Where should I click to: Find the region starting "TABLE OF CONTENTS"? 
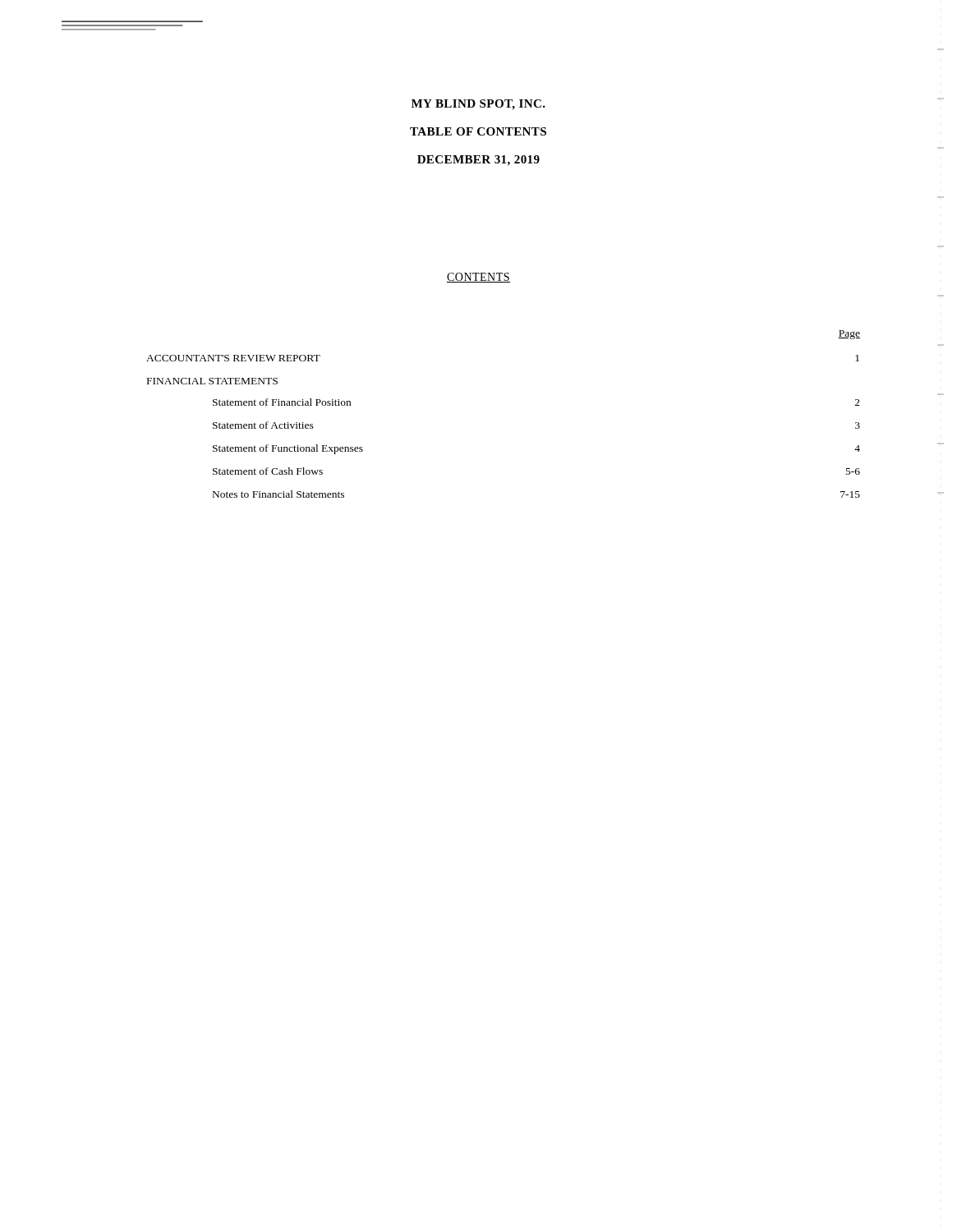tap(478, 132)
